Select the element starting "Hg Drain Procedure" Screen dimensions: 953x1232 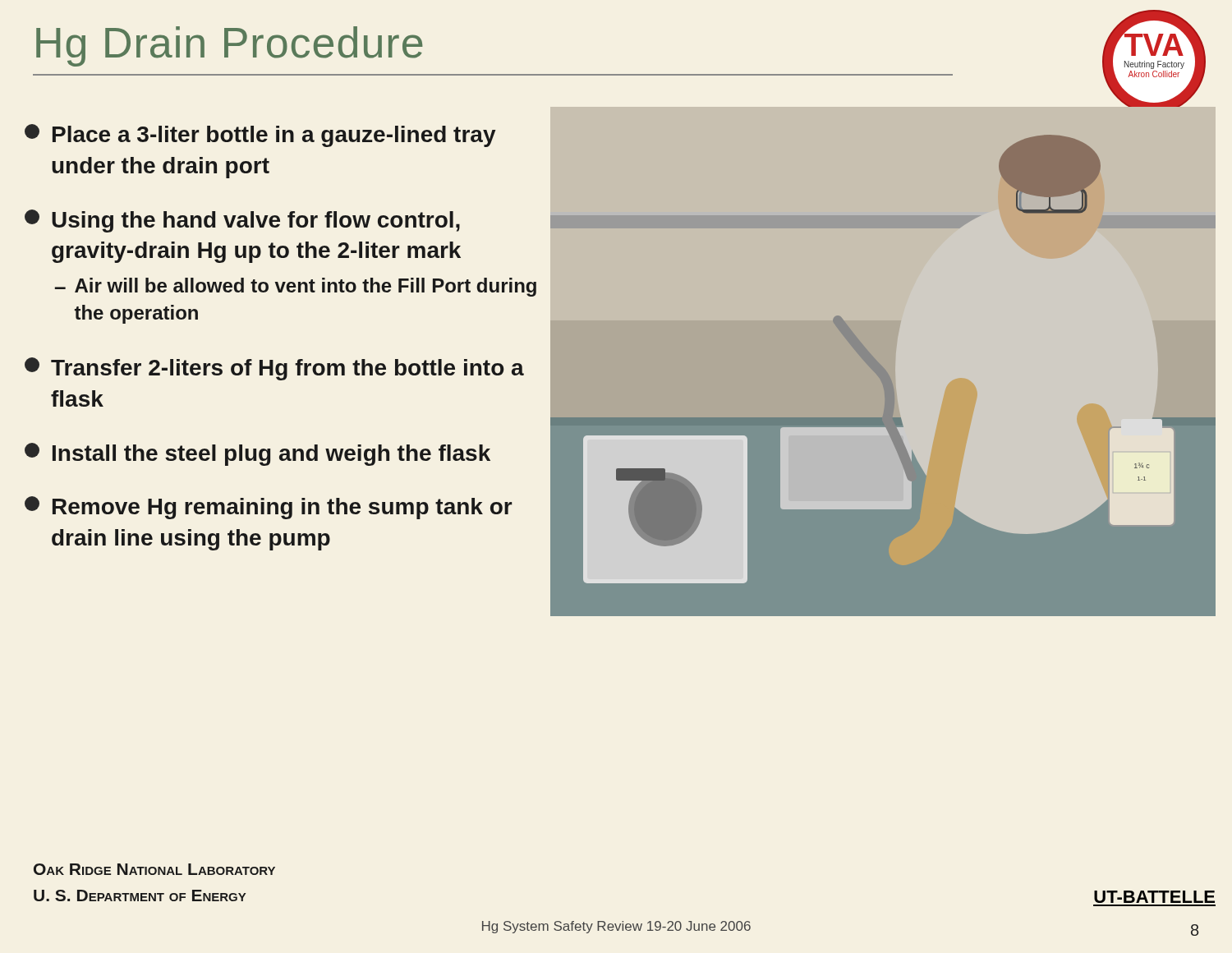[230, 46]
